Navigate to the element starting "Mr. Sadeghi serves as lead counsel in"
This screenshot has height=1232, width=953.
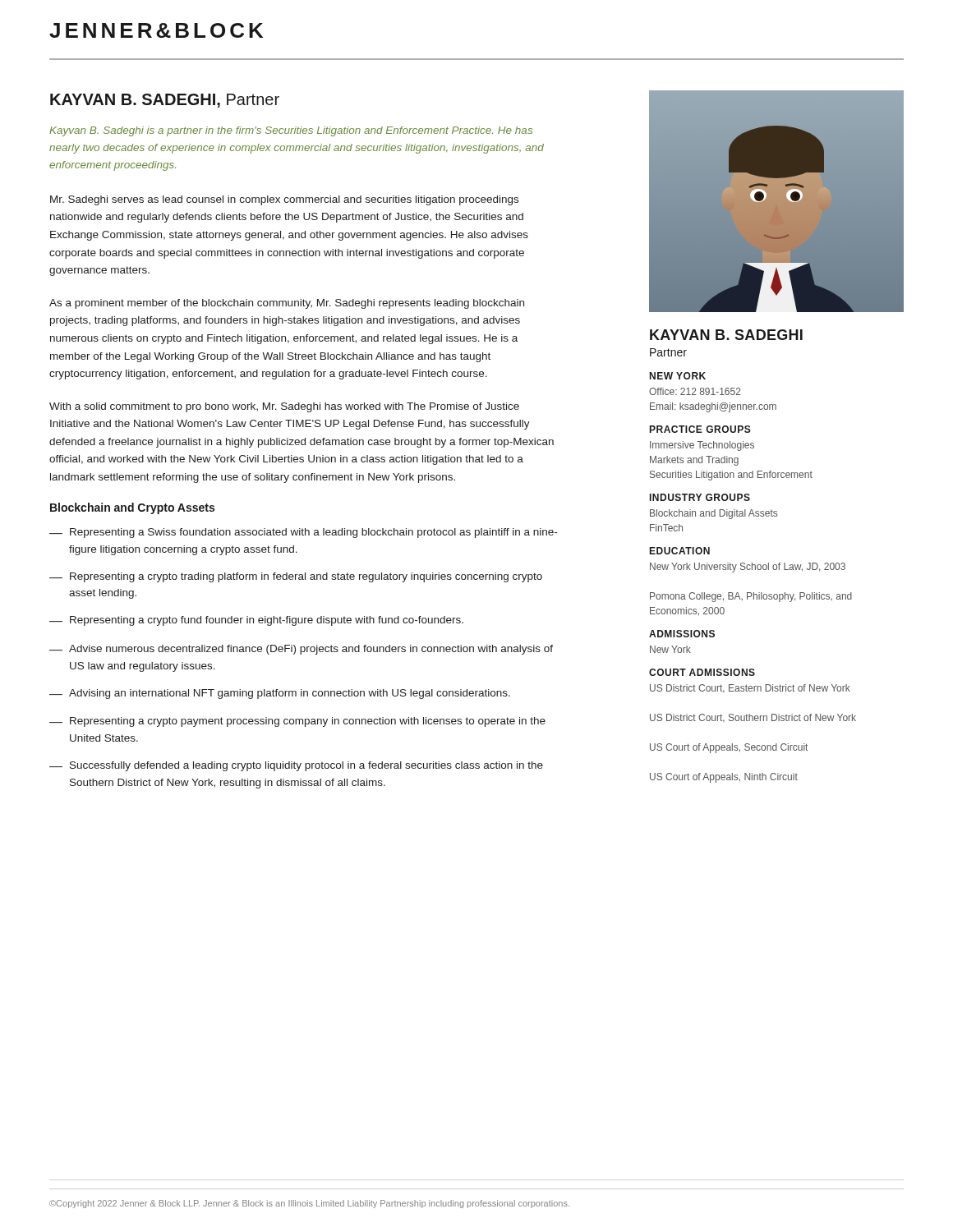pos(289,234)
